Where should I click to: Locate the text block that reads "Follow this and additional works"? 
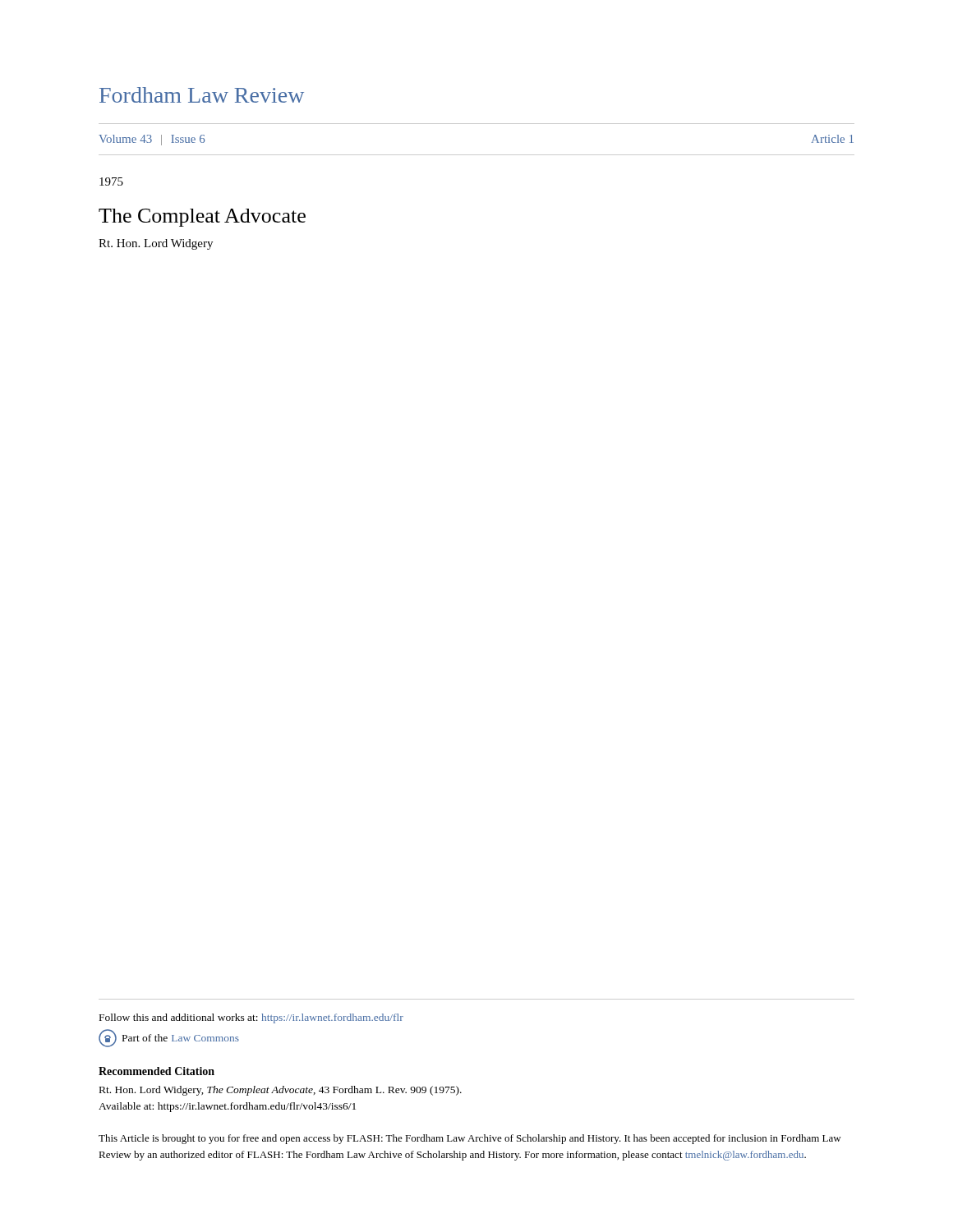pyautogui.click(x=251, y=1017)
